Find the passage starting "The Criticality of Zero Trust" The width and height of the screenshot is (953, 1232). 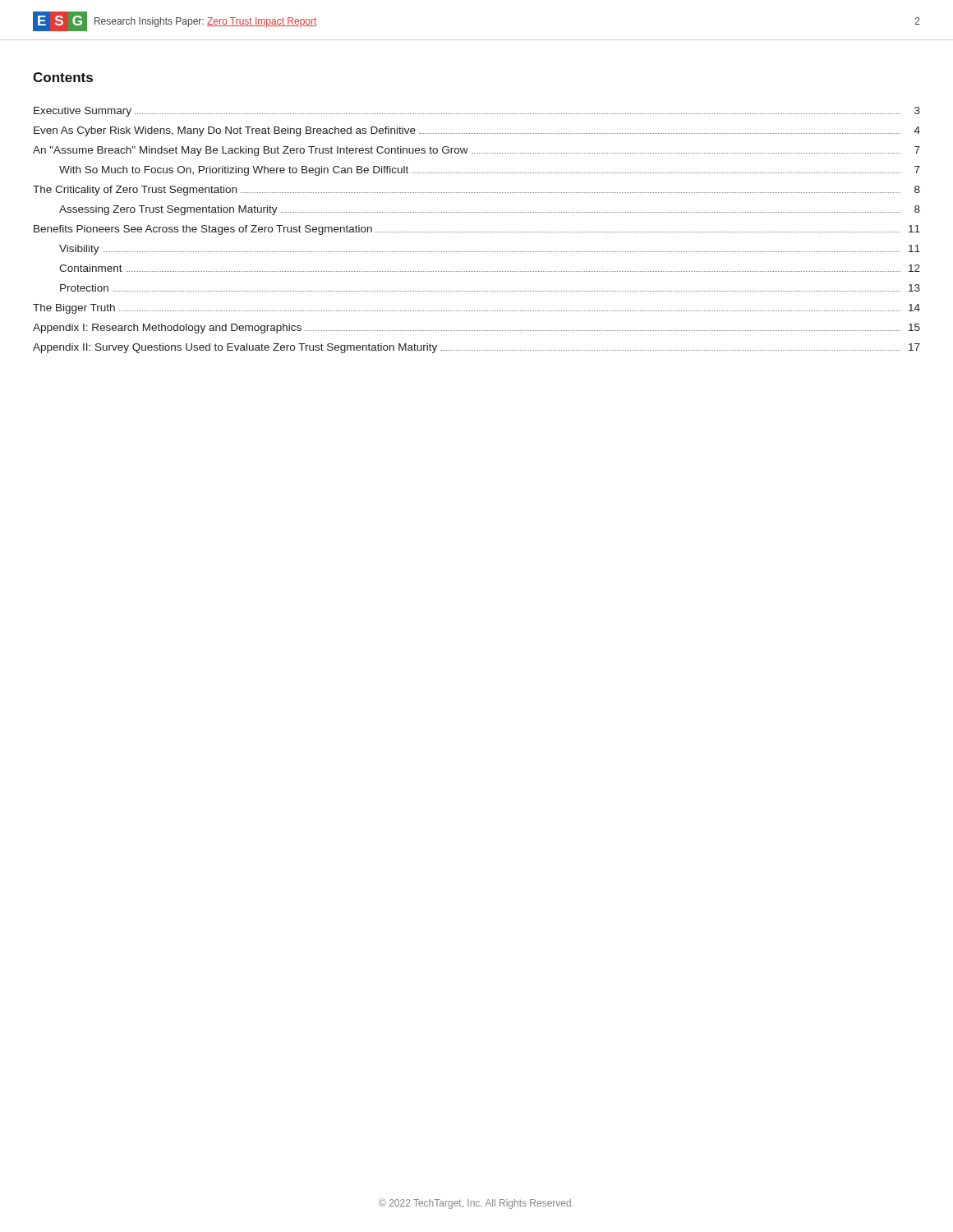click(476, 189)
